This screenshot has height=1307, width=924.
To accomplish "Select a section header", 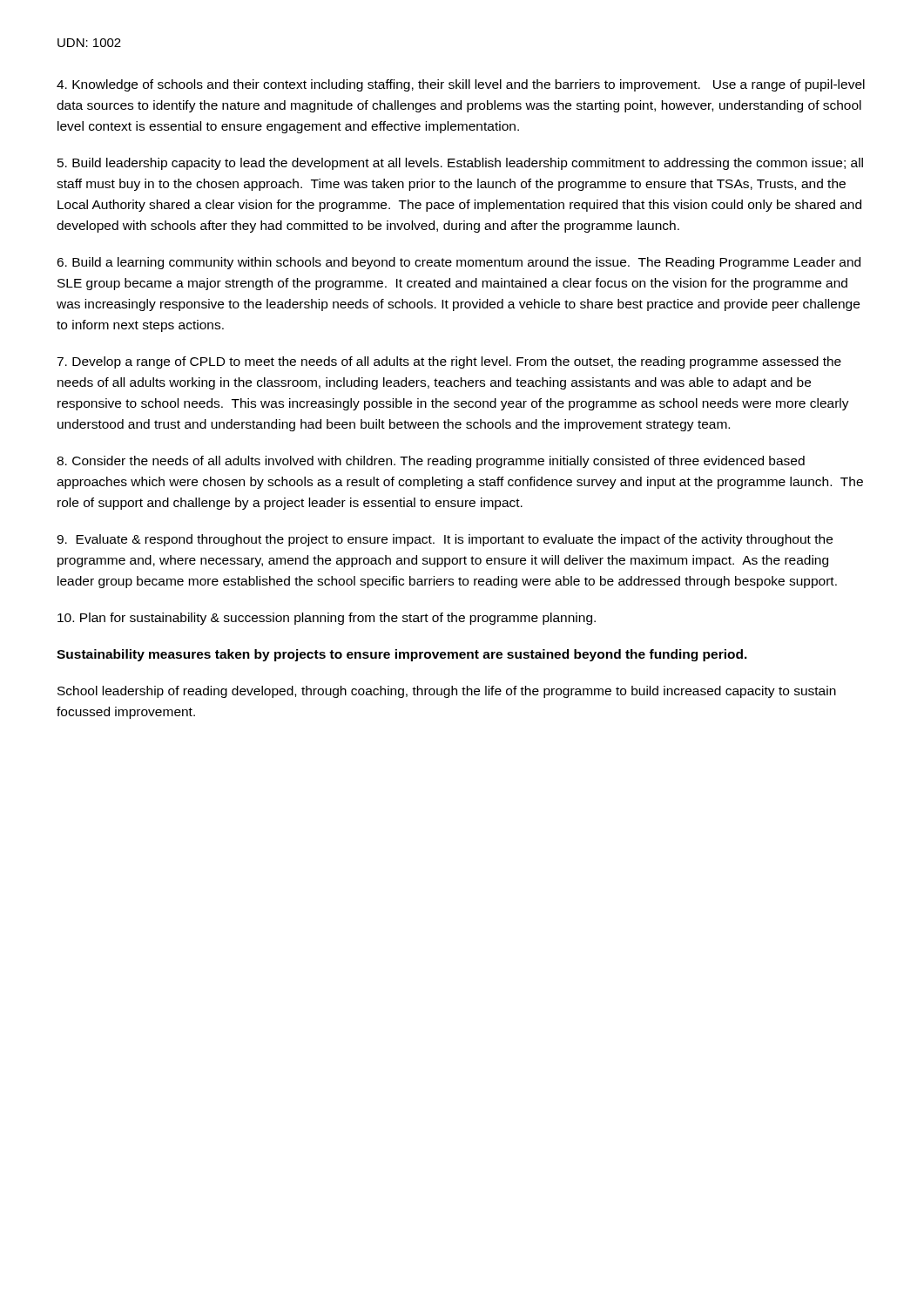I will 402,654.
